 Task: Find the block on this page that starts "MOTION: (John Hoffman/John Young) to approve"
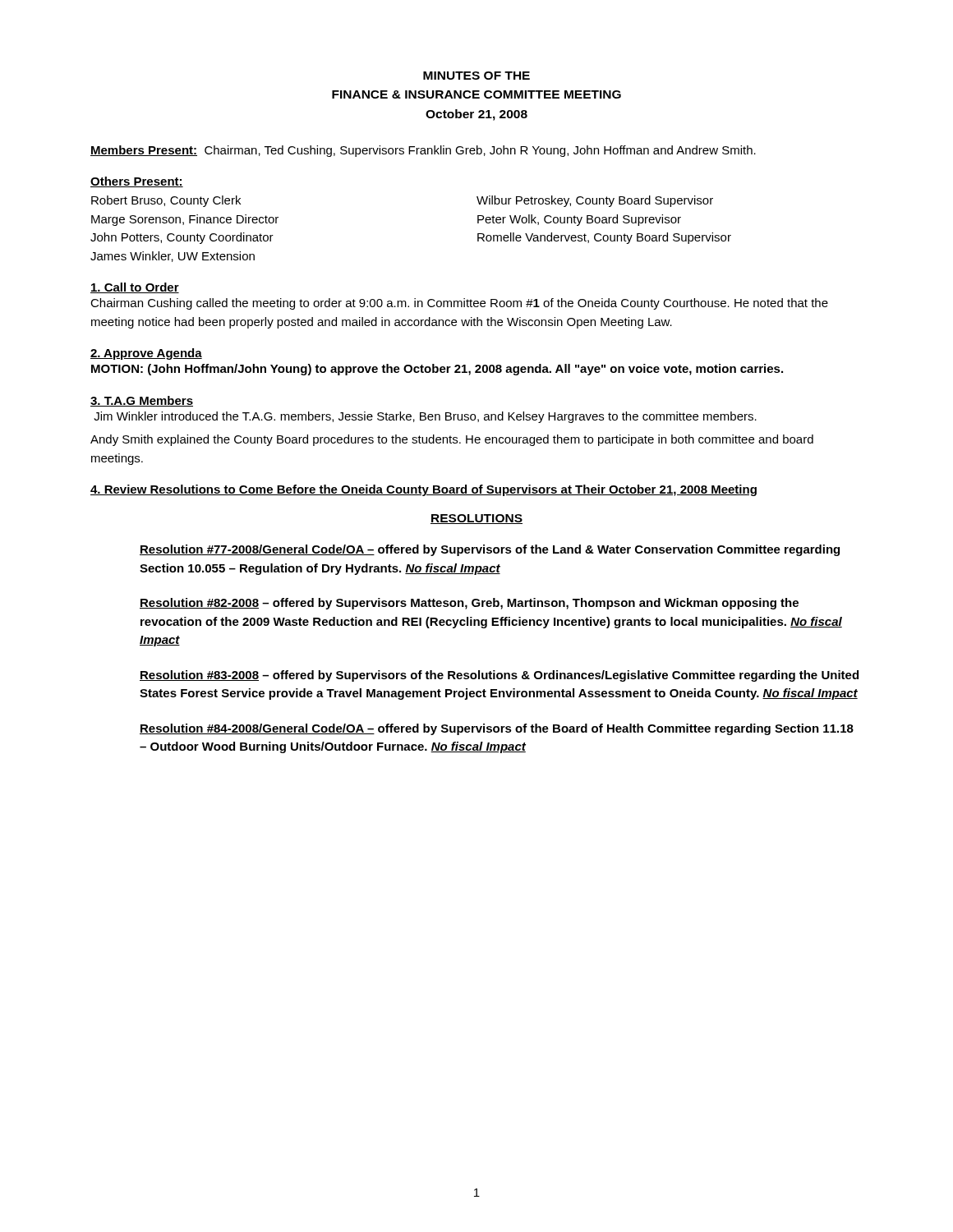pos(476,369)
